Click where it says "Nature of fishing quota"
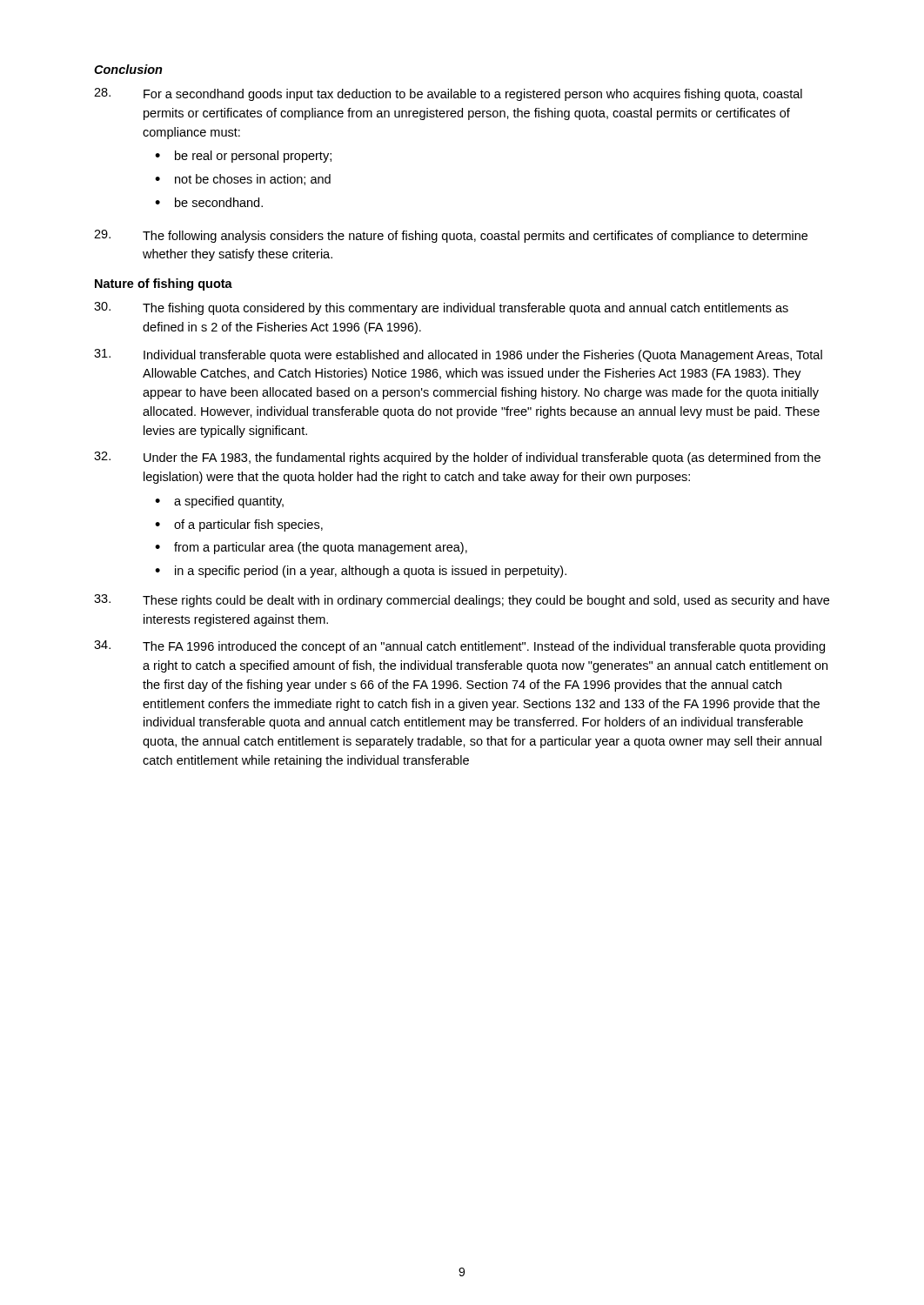This screenshot has height=1305, width=924. tap(163, 284)
